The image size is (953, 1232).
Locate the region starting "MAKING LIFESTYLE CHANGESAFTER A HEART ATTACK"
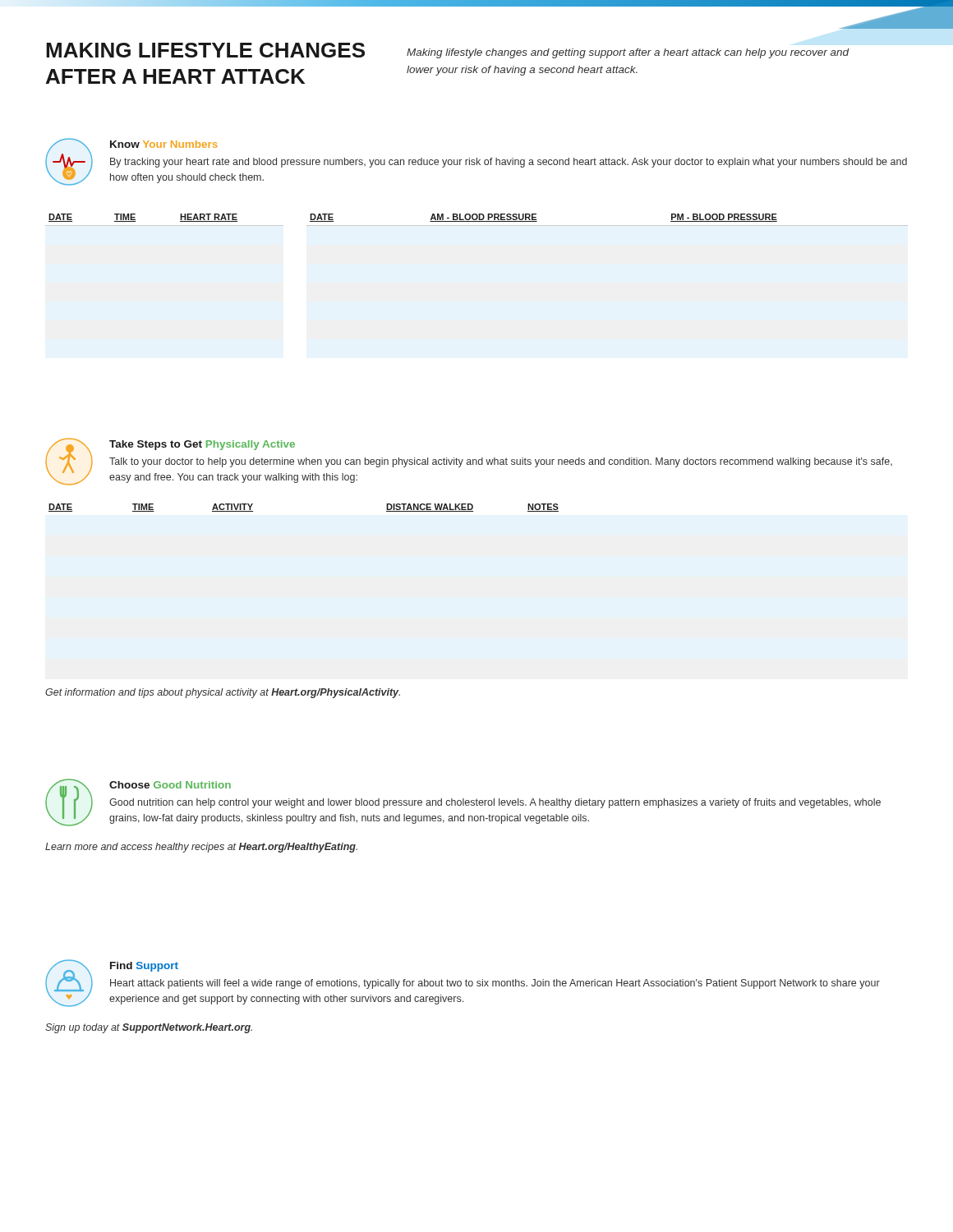(x=218, y=64)
